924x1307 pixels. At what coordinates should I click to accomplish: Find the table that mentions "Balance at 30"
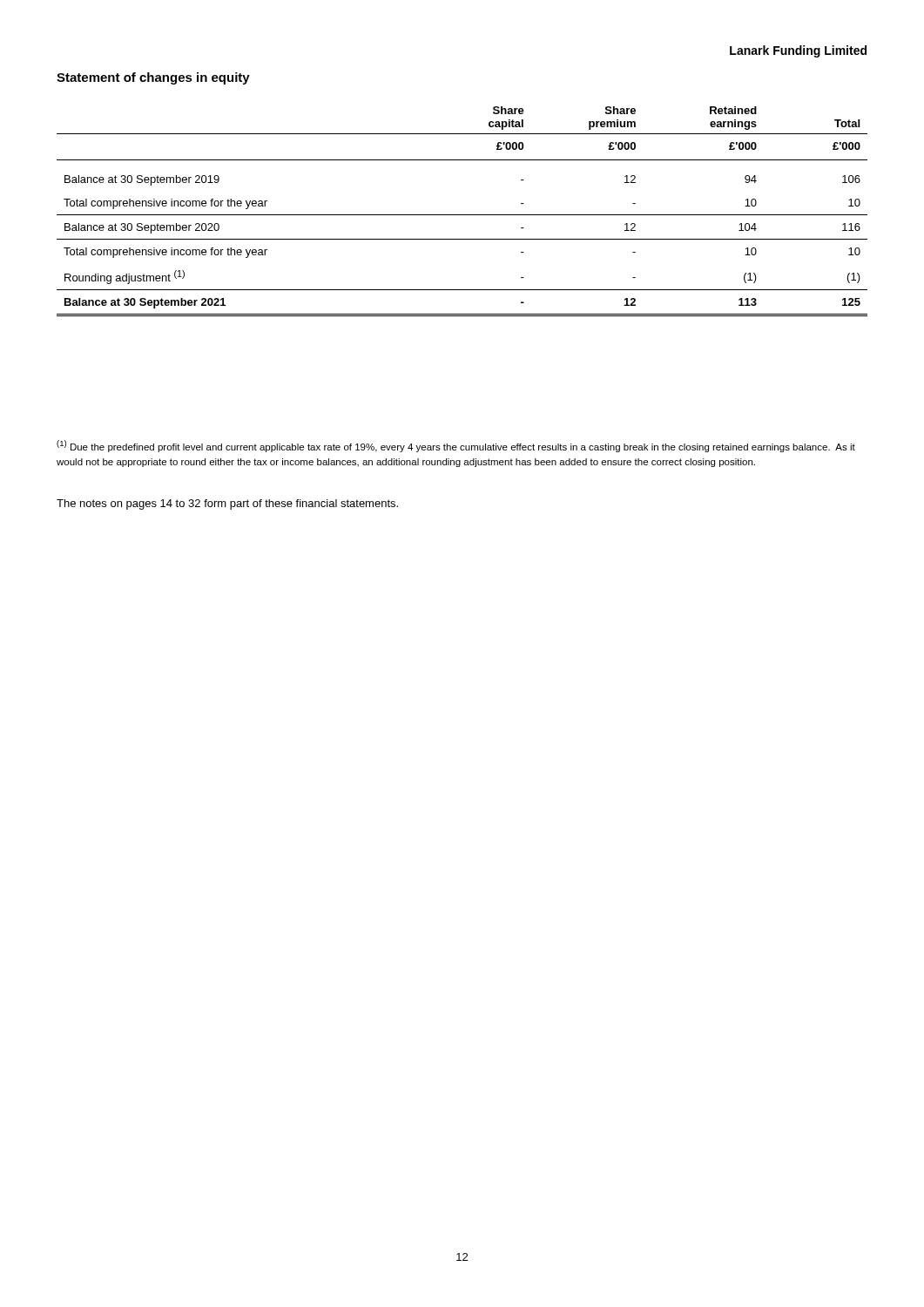point(462,208)
